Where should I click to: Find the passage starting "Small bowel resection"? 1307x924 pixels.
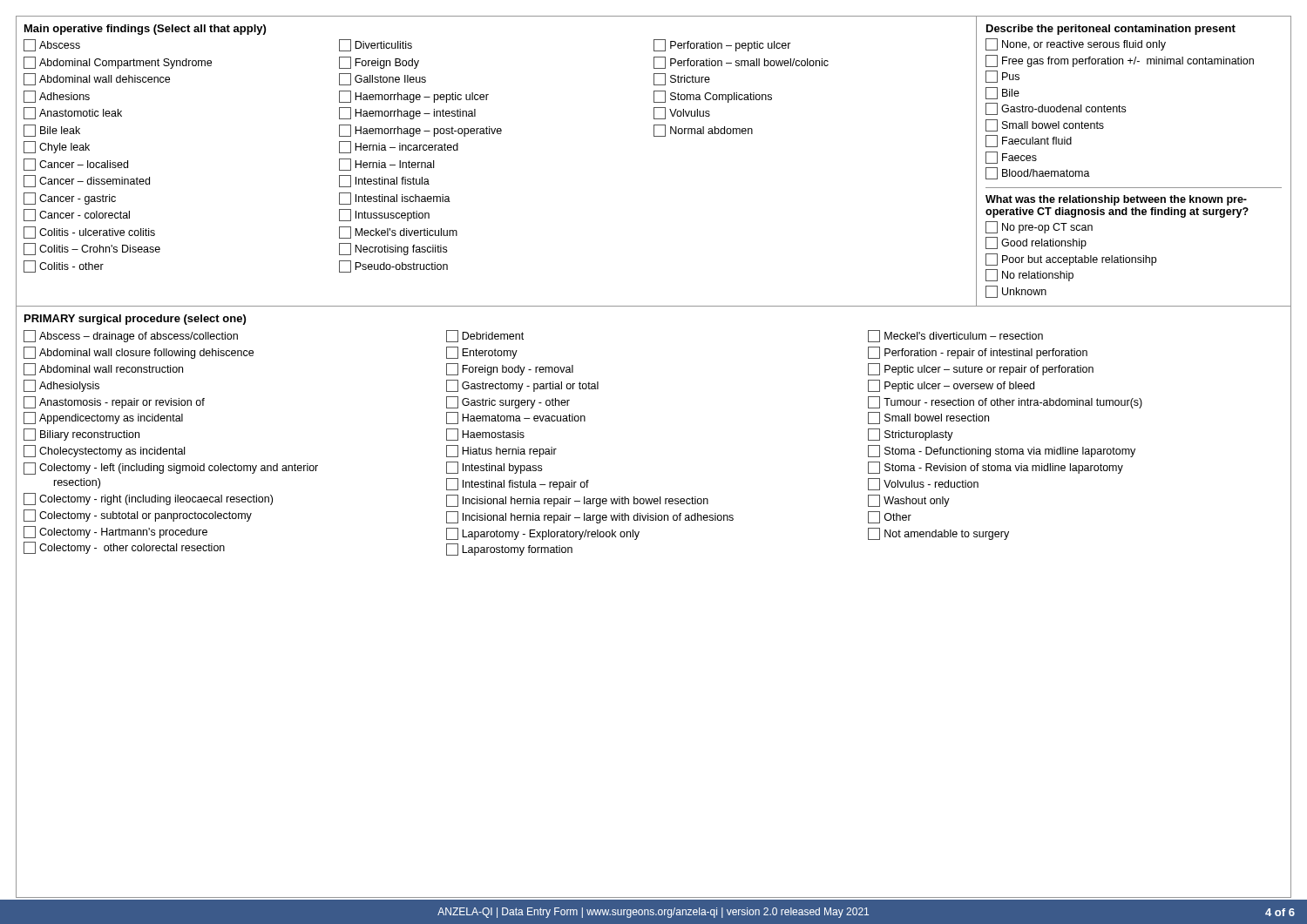click(x=929, y=418)
